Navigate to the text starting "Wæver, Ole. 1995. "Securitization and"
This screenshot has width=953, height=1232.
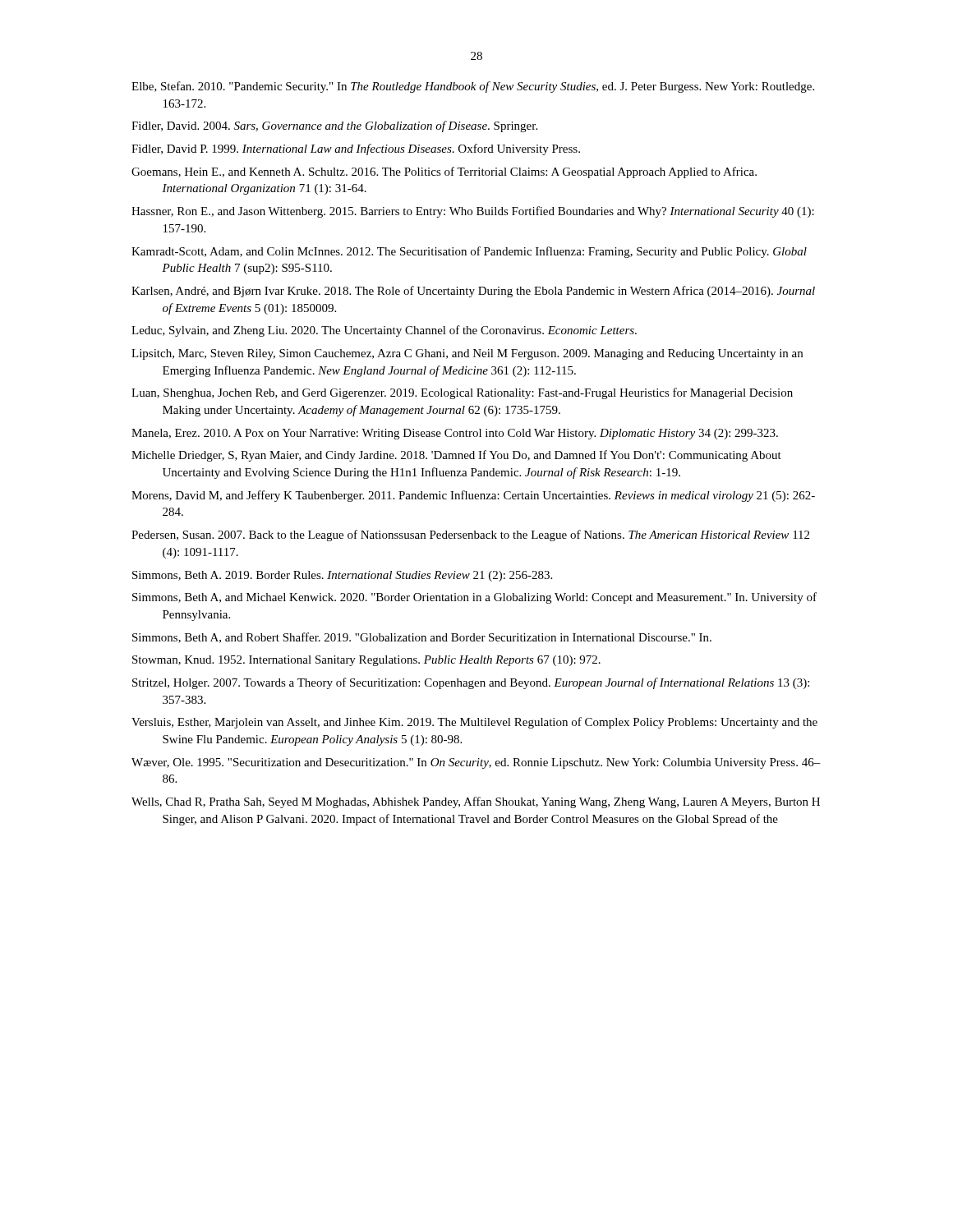[x=476, y=770]
